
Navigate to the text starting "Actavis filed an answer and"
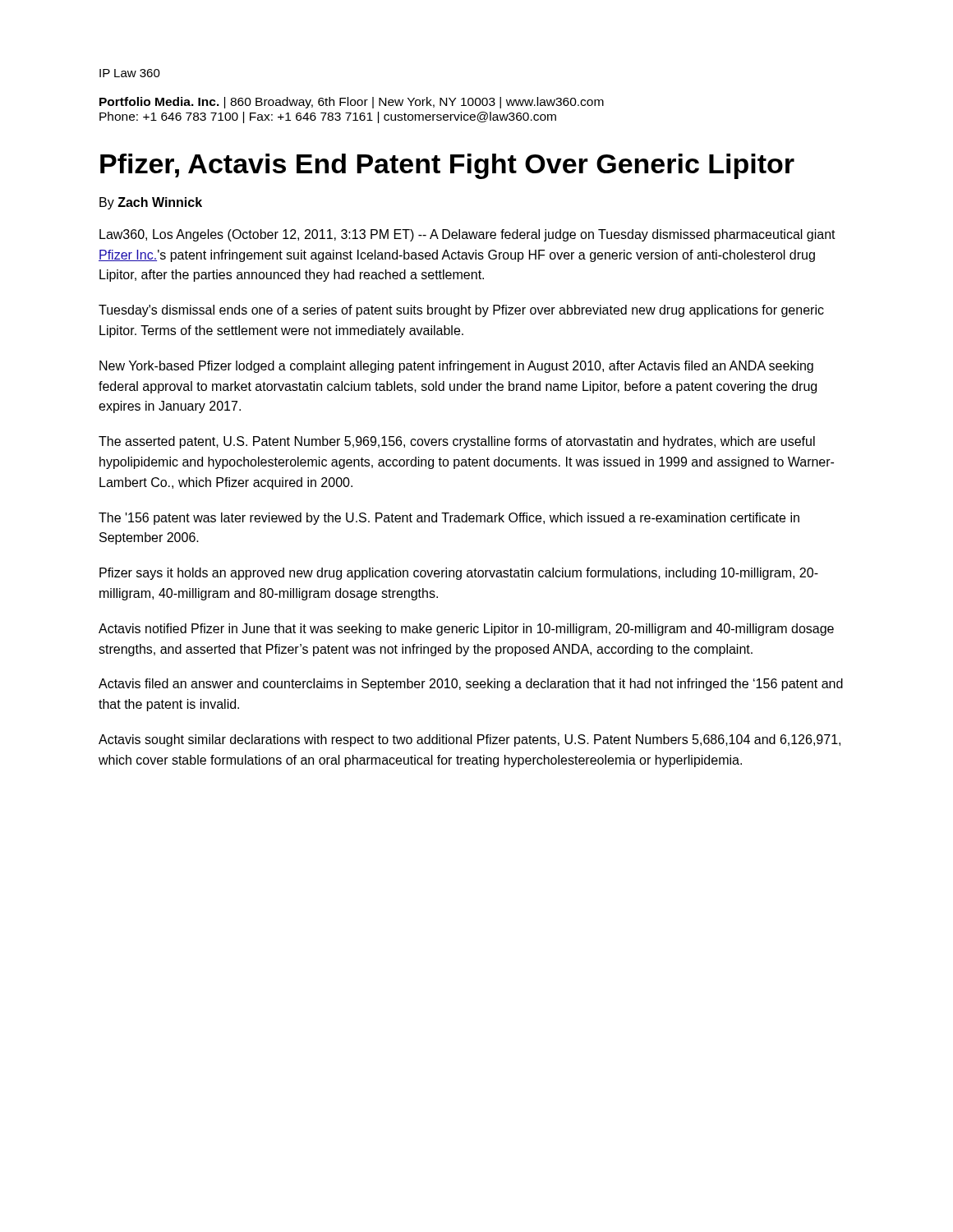coord(471,694)
